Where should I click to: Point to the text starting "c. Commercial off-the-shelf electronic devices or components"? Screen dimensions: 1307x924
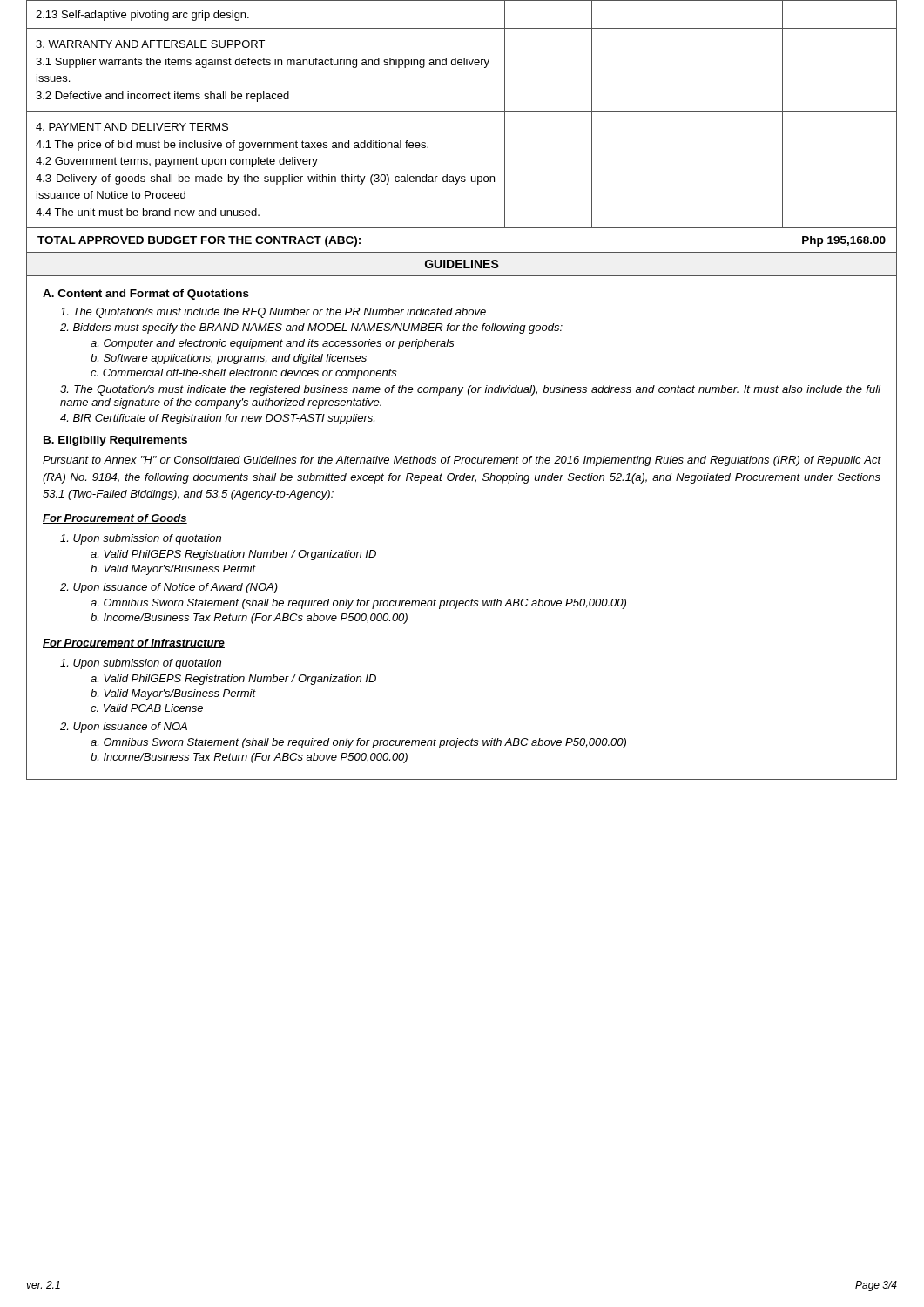coord(244,372)
